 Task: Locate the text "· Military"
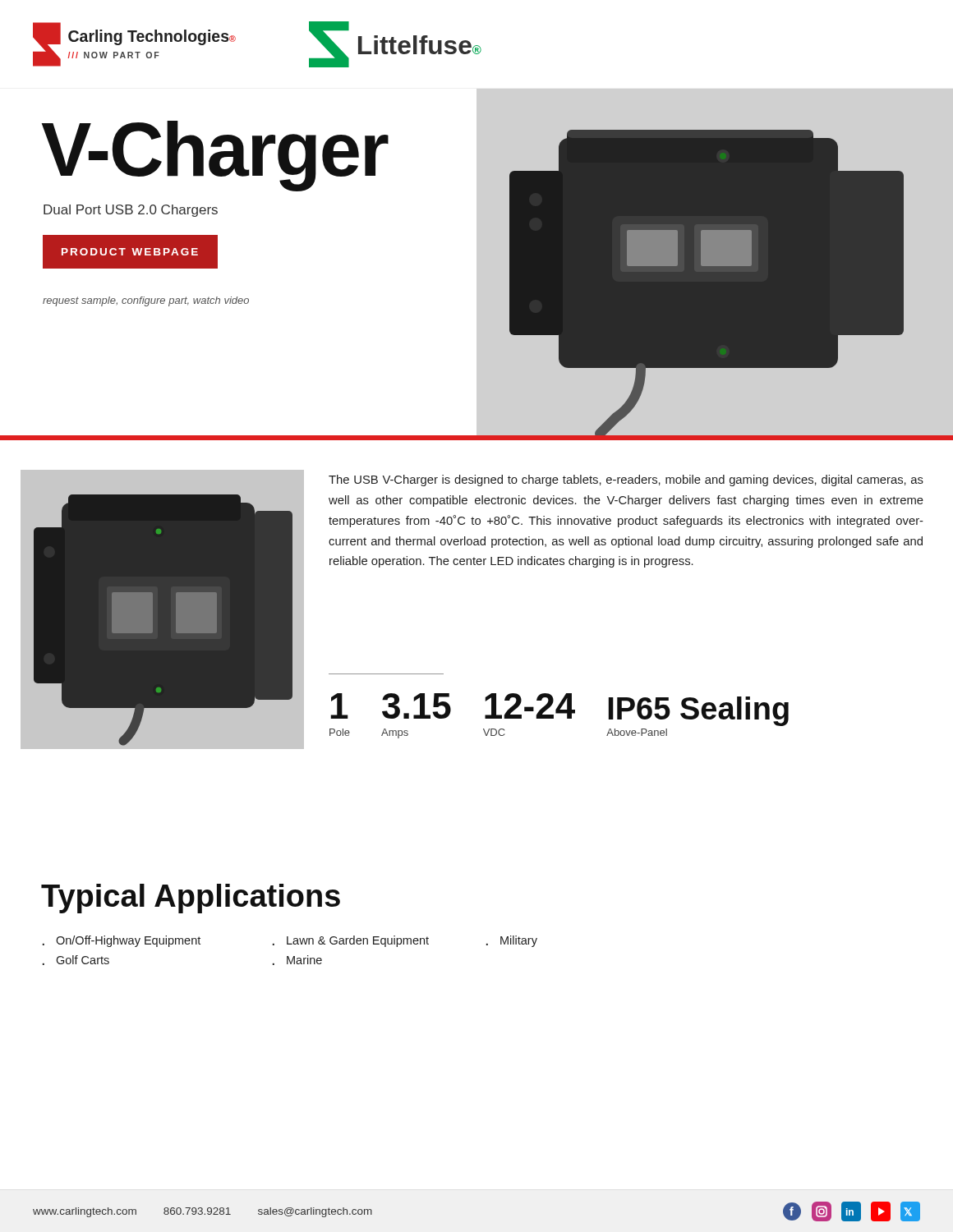pyautogui.click(x=511, y=940)
